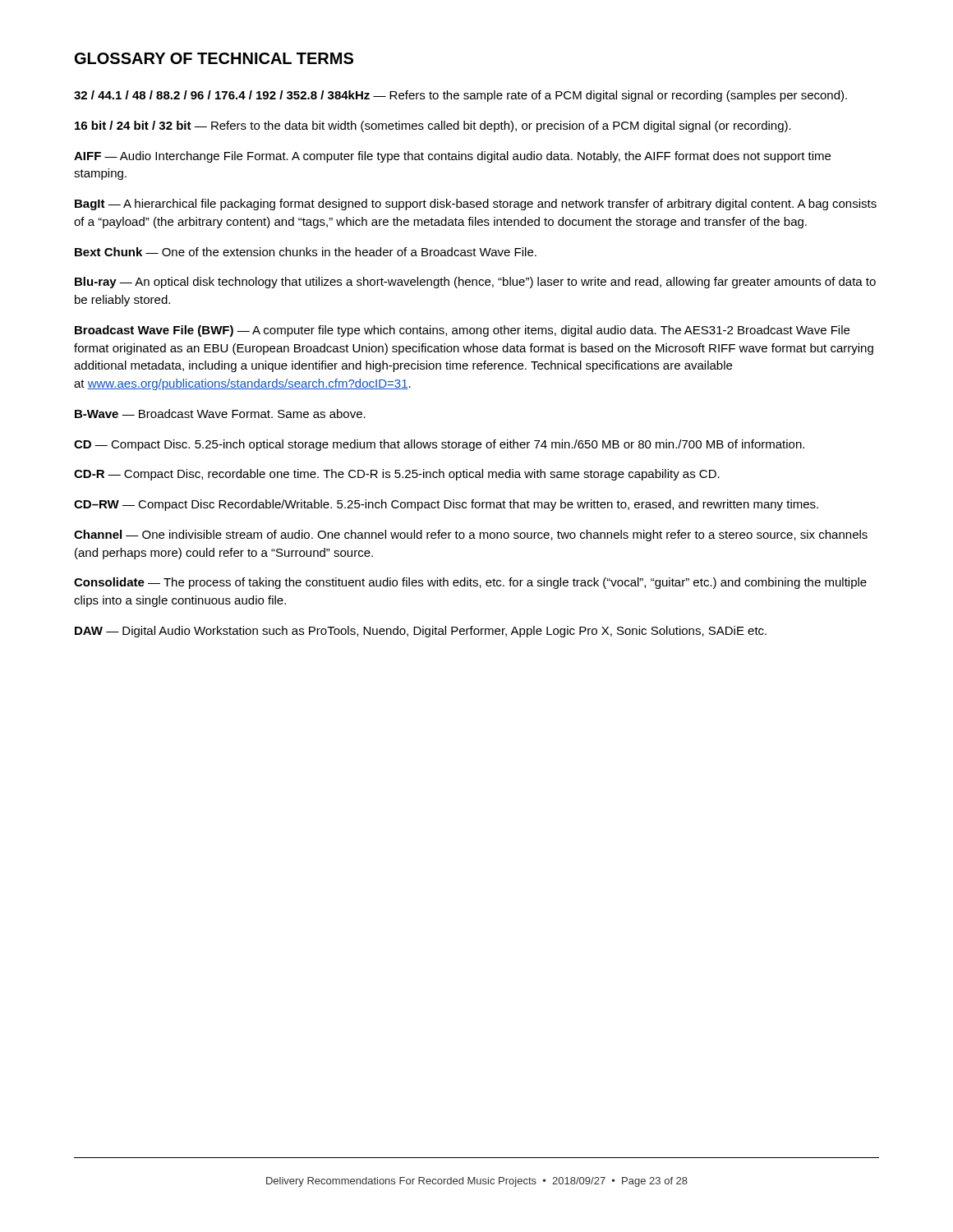Where is the passage that starts "Bext Chunk — One of"?
The image size is (953, 1232).
tap(306, 251)
